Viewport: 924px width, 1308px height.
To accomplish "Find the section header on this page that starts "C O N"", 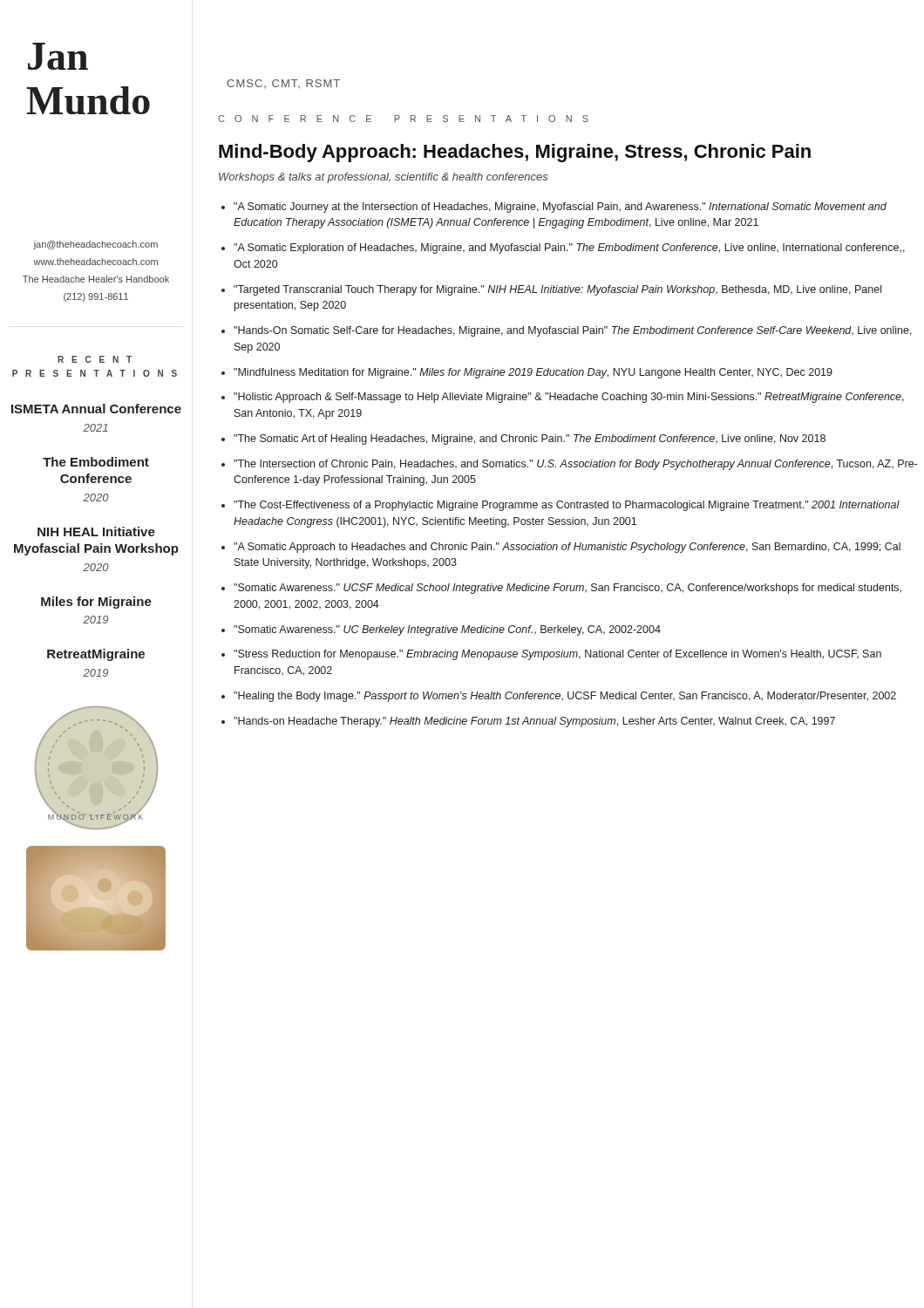I will tap(405, 119).
